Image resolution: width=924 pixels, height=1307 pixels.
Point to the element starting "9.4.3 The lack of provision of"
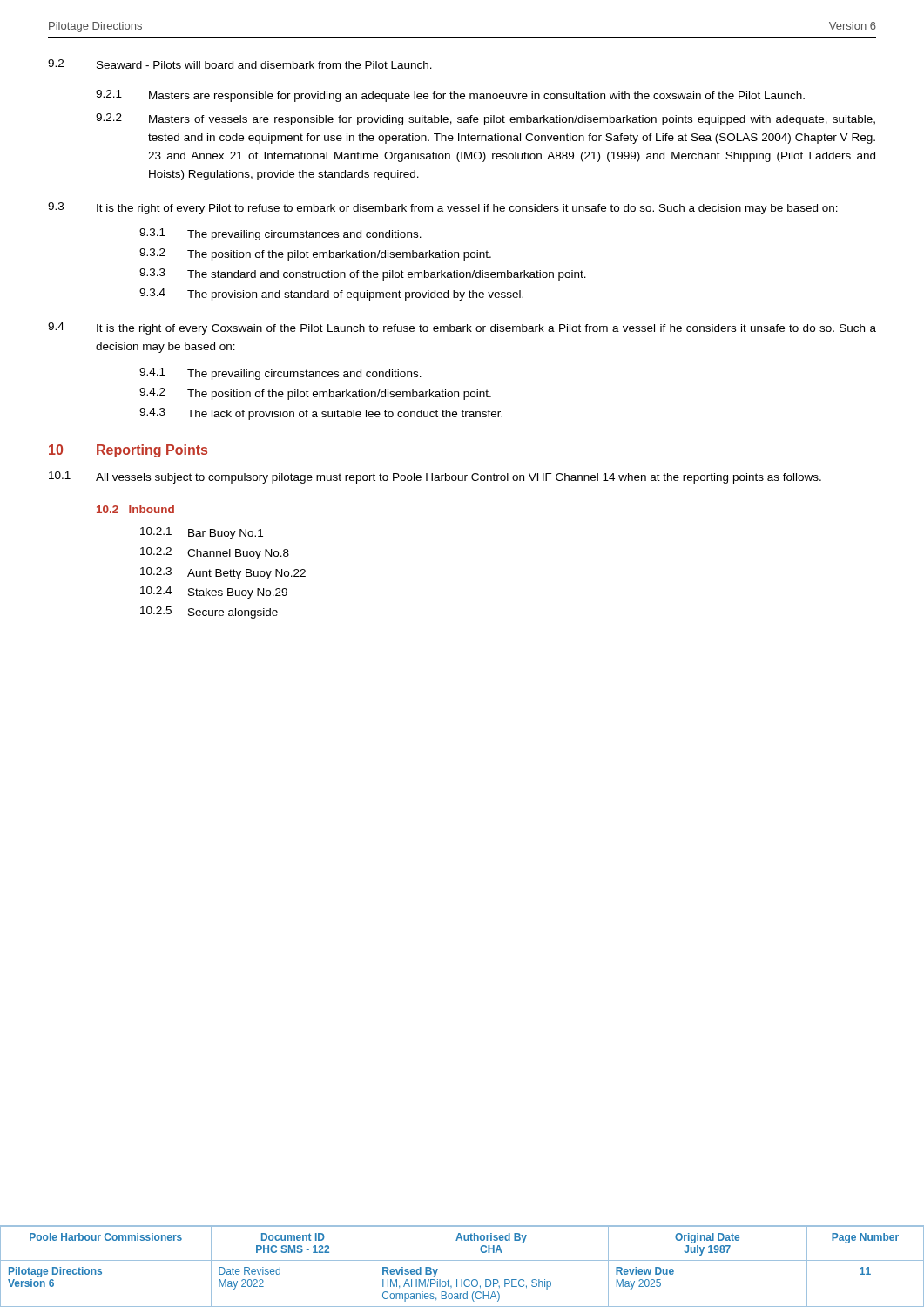click(508, 414)
